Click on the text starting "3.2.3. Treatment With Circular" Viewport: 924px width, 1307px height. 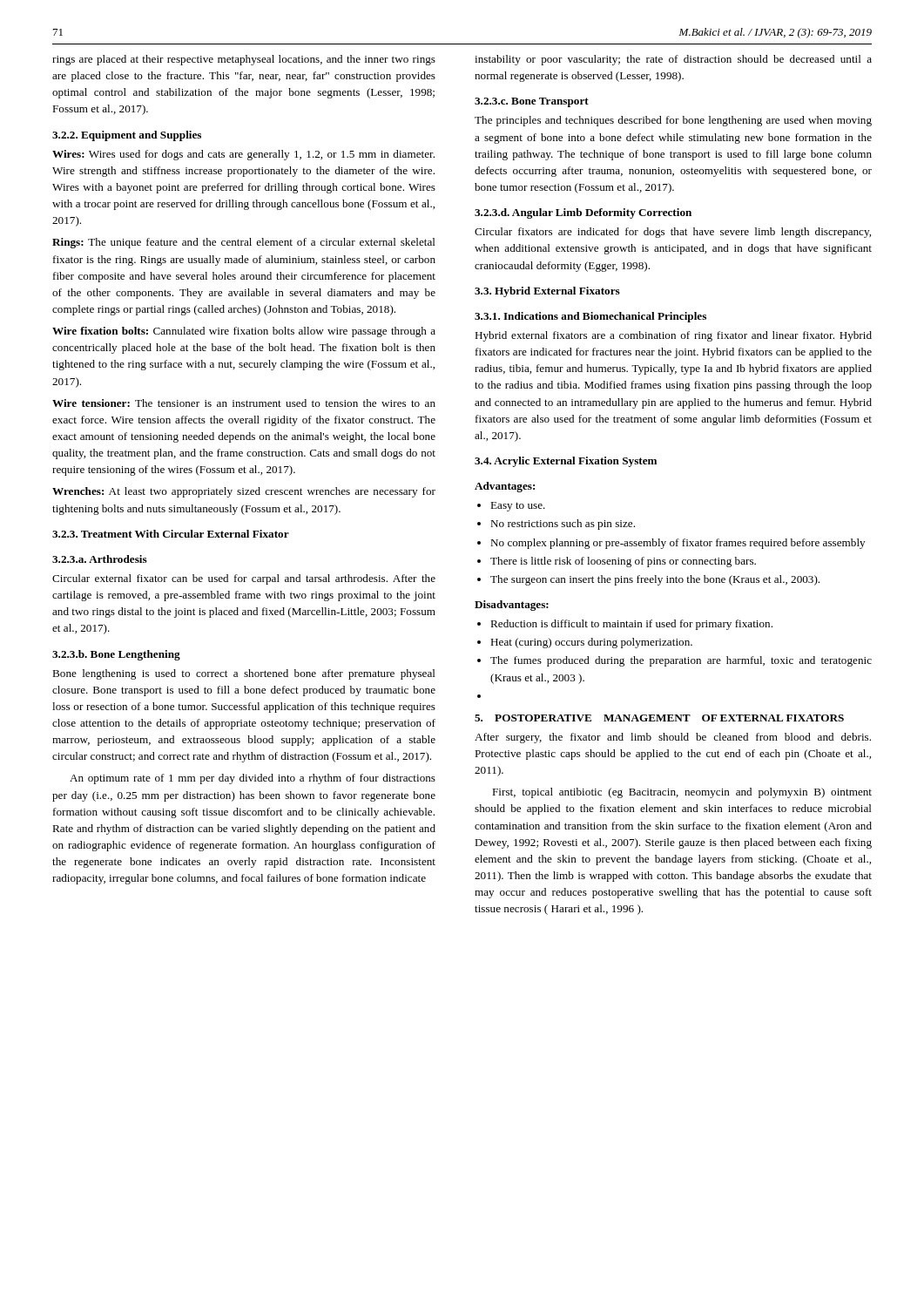(171, 533)
